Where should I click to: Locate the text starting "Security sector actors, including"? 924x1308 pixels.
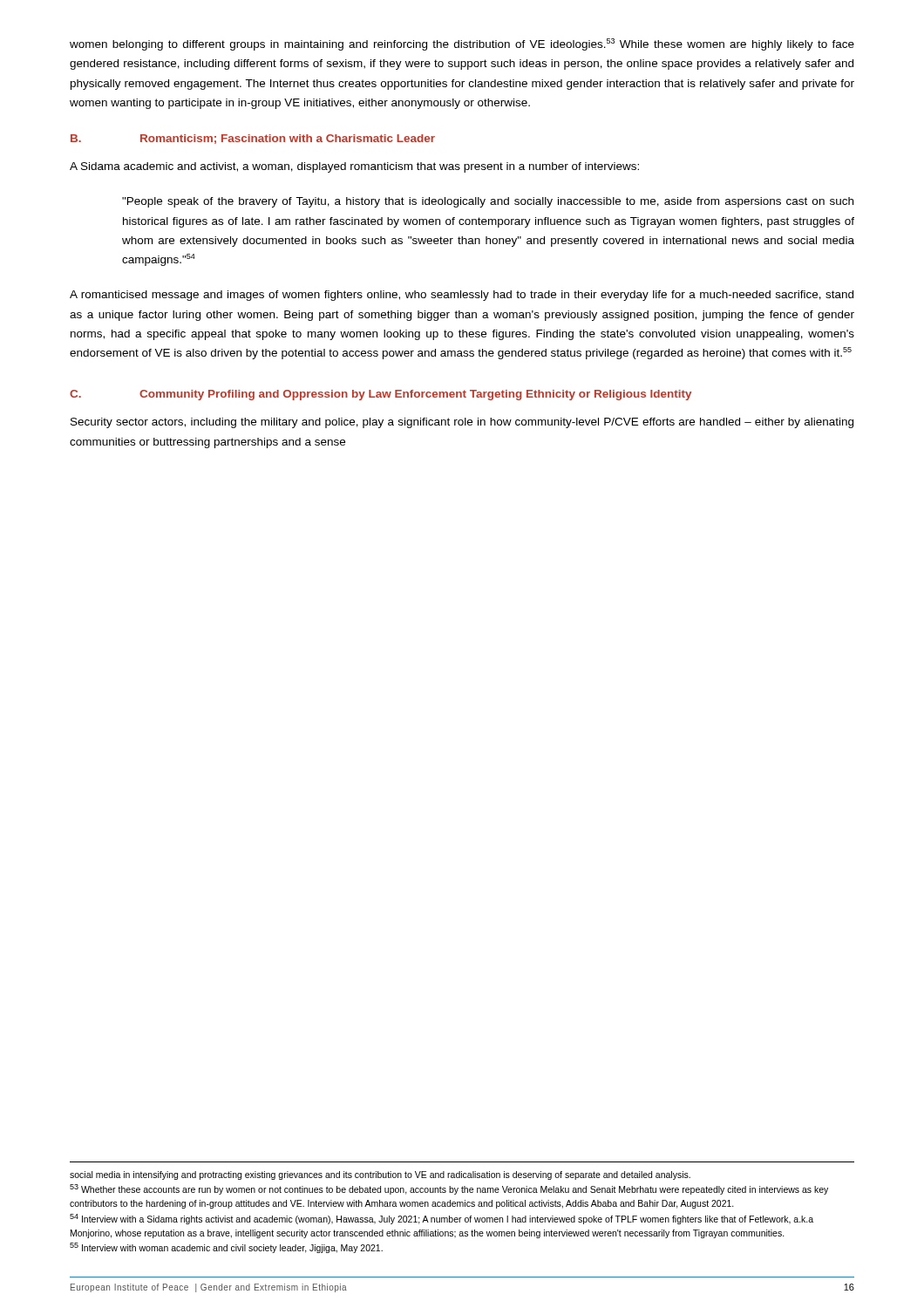(x=462, y=432)
